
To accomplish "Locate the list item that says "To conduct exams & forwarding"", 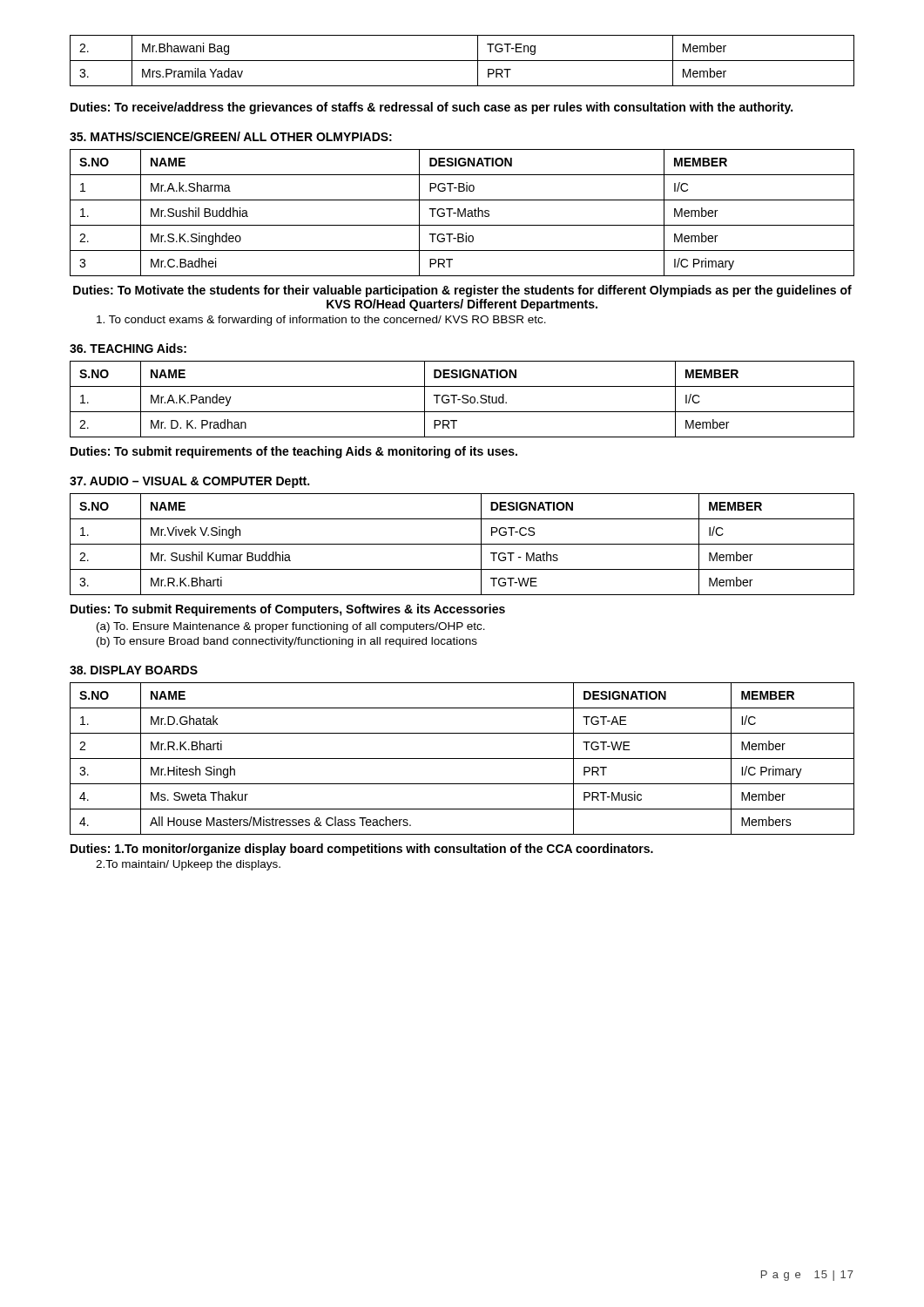I will pos(321,319).
